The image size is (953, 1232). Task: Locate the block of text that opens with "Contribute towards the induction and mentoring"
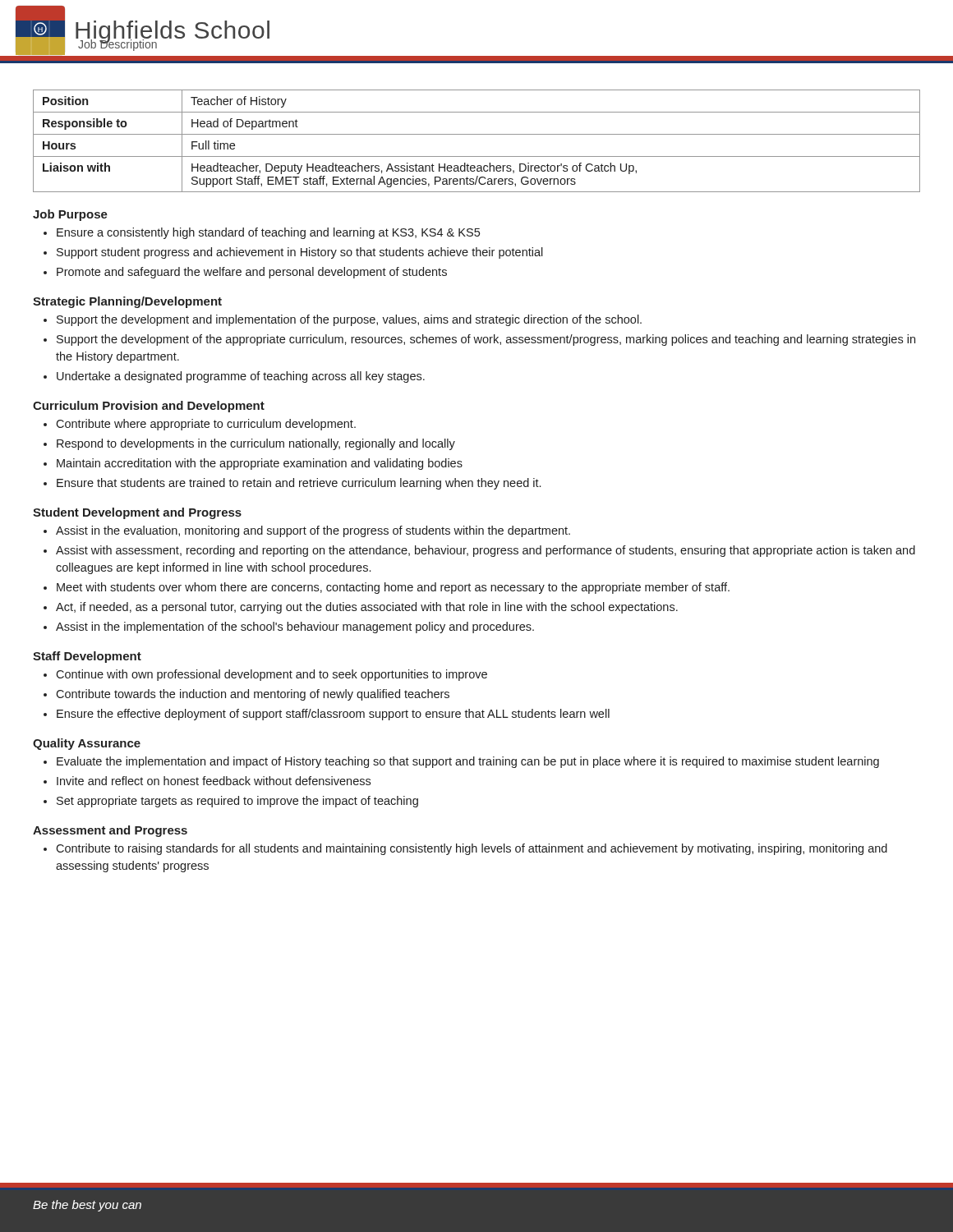(253, 694)
